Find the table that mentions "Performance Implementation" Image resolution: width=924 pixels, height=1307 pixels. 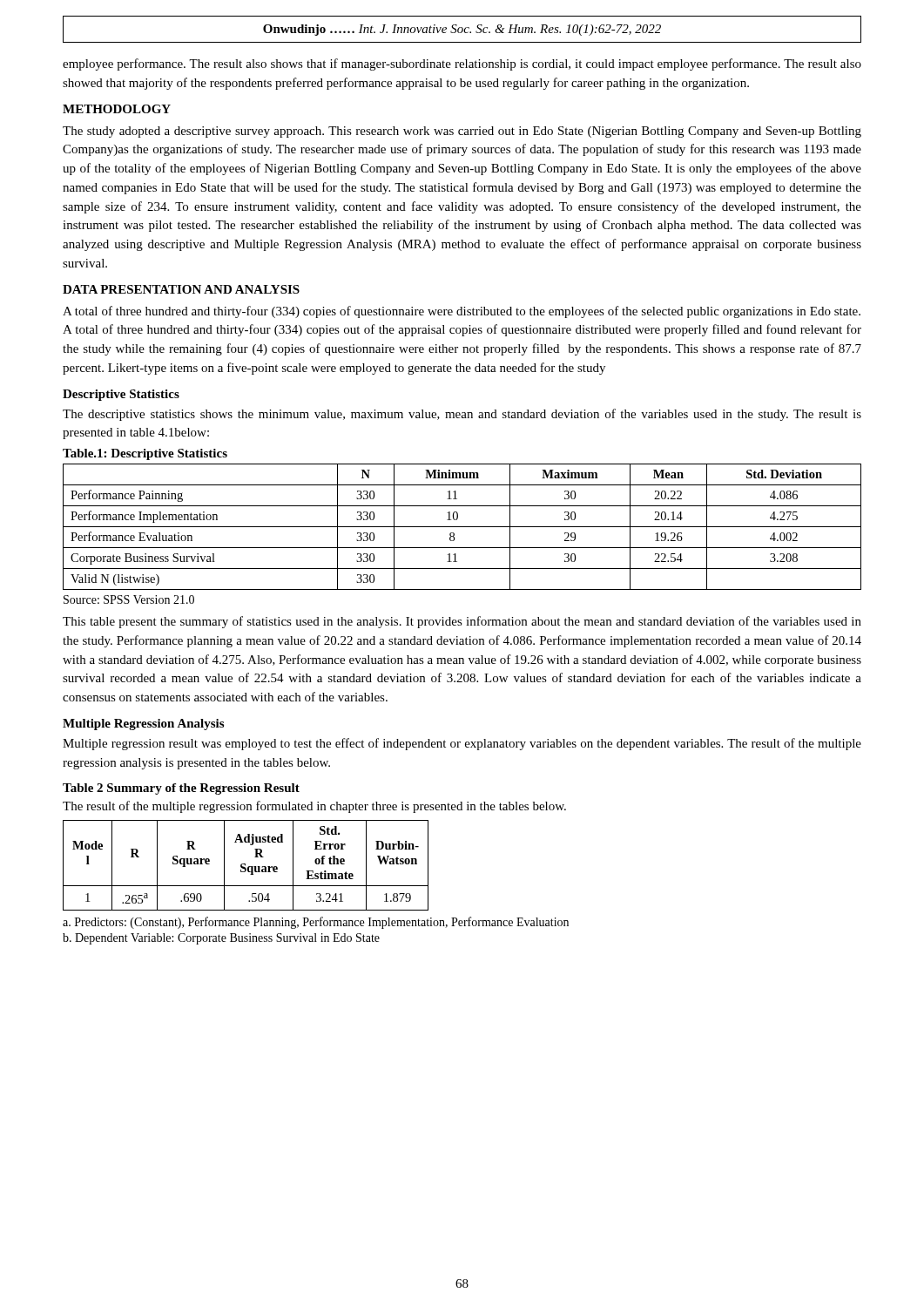coord(462,527)
